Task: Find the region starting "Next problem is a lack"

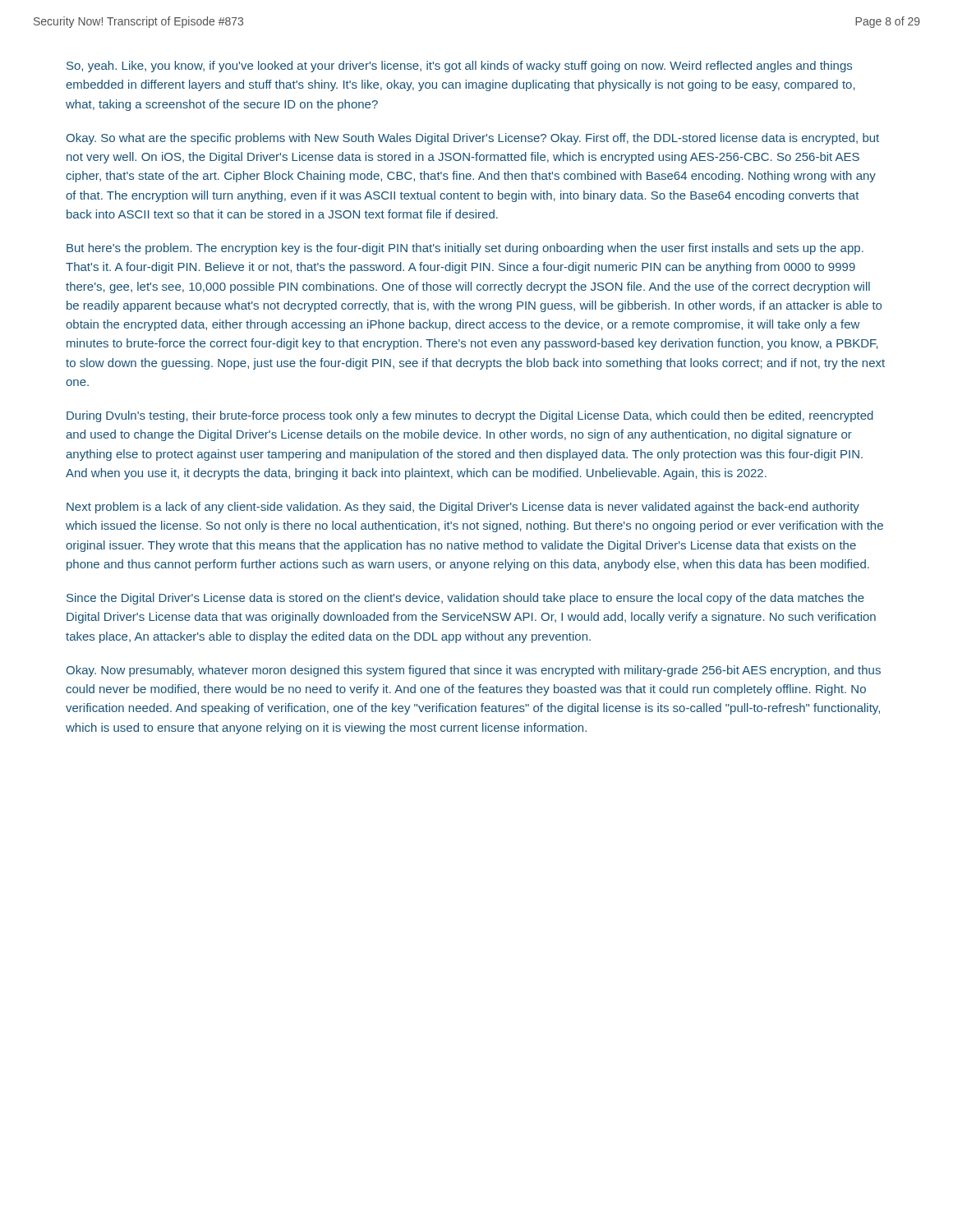Action: click(x=475, y=535)
